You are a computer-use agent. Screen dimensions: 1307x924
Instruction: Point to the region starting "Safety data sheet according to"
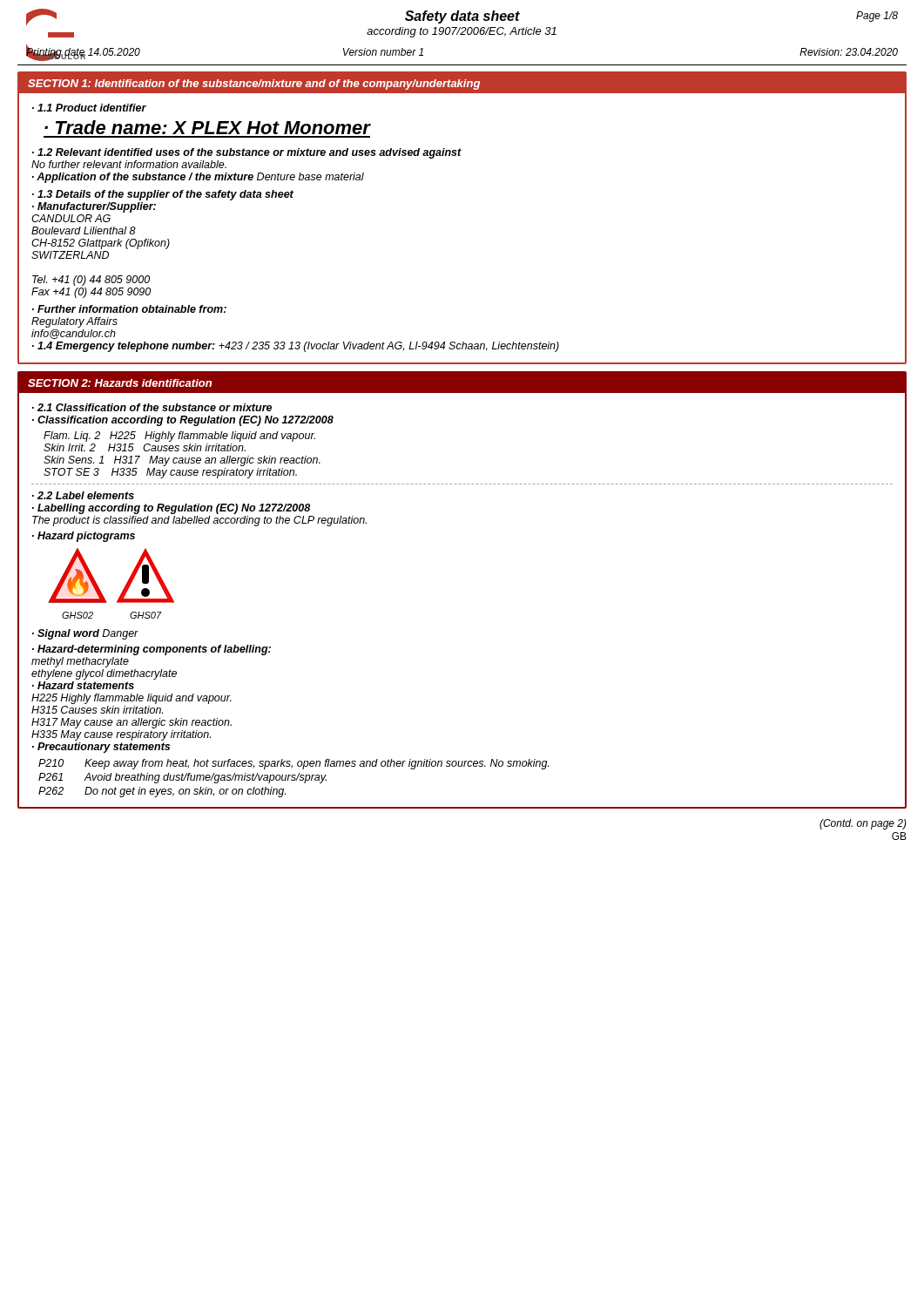coord(462,23)
